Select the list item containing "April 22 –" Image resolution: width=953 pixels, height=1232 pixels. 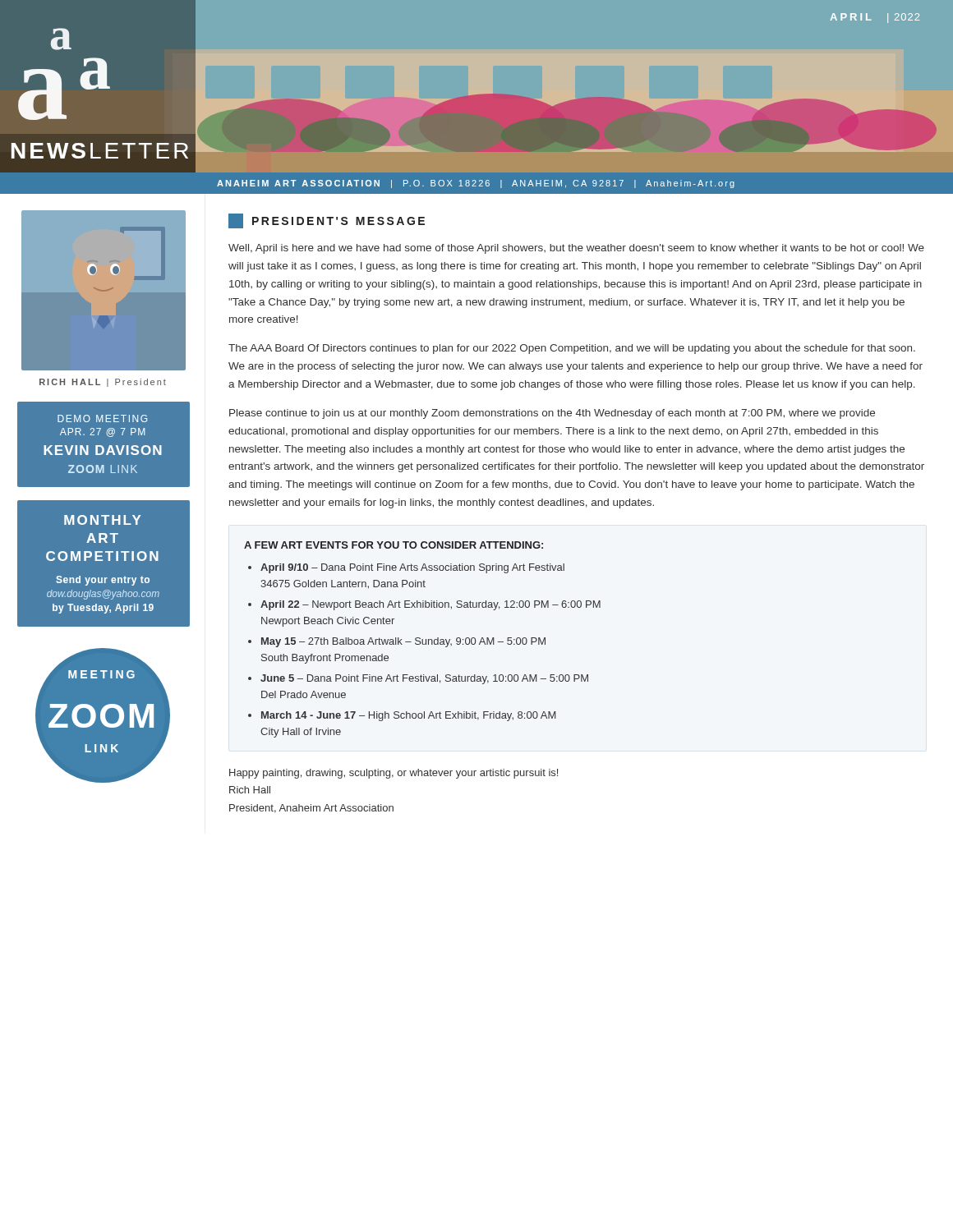431,612
